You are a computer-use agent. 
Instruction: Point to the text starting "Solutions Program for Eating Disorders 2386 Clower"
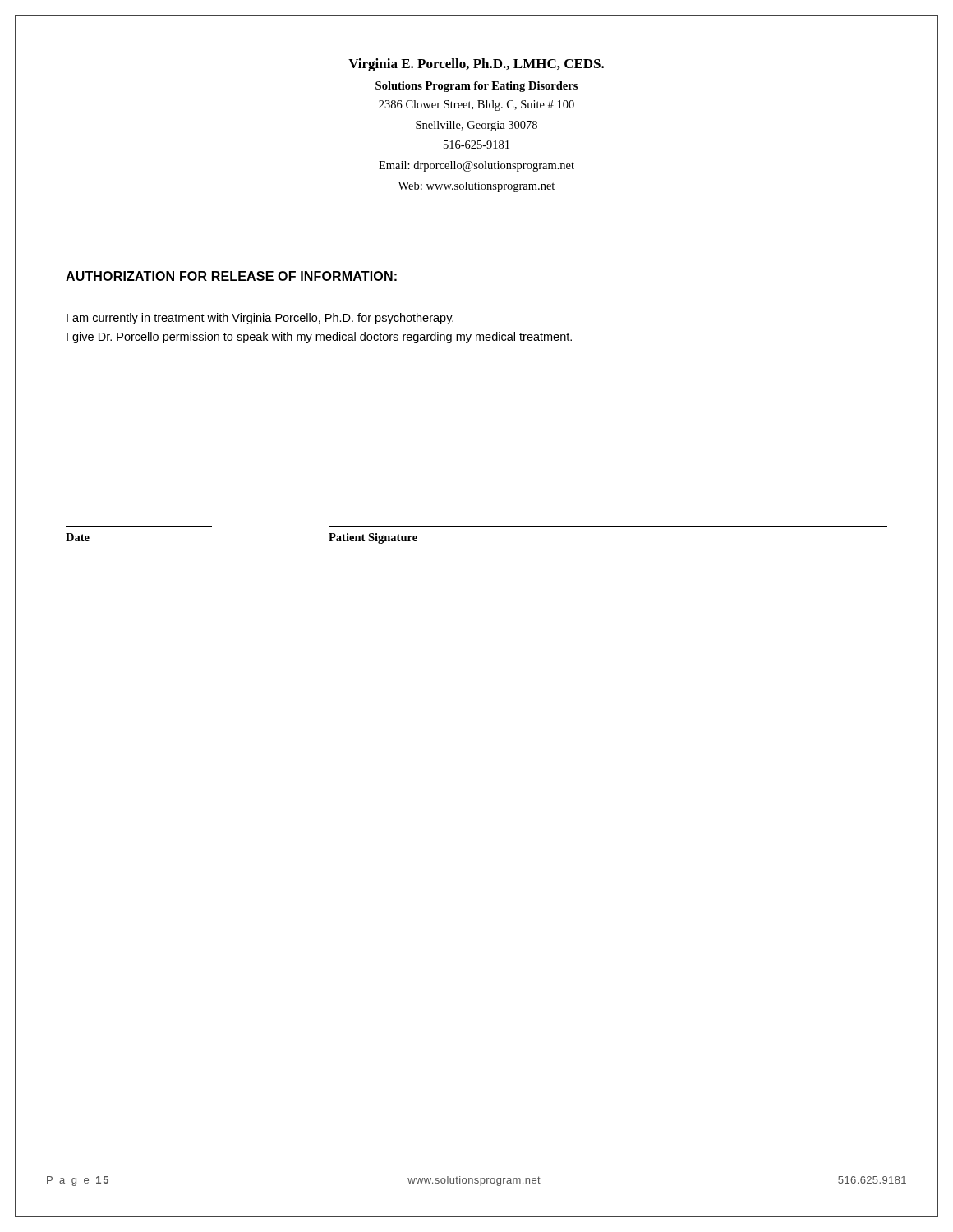click(x=476, y=137)
